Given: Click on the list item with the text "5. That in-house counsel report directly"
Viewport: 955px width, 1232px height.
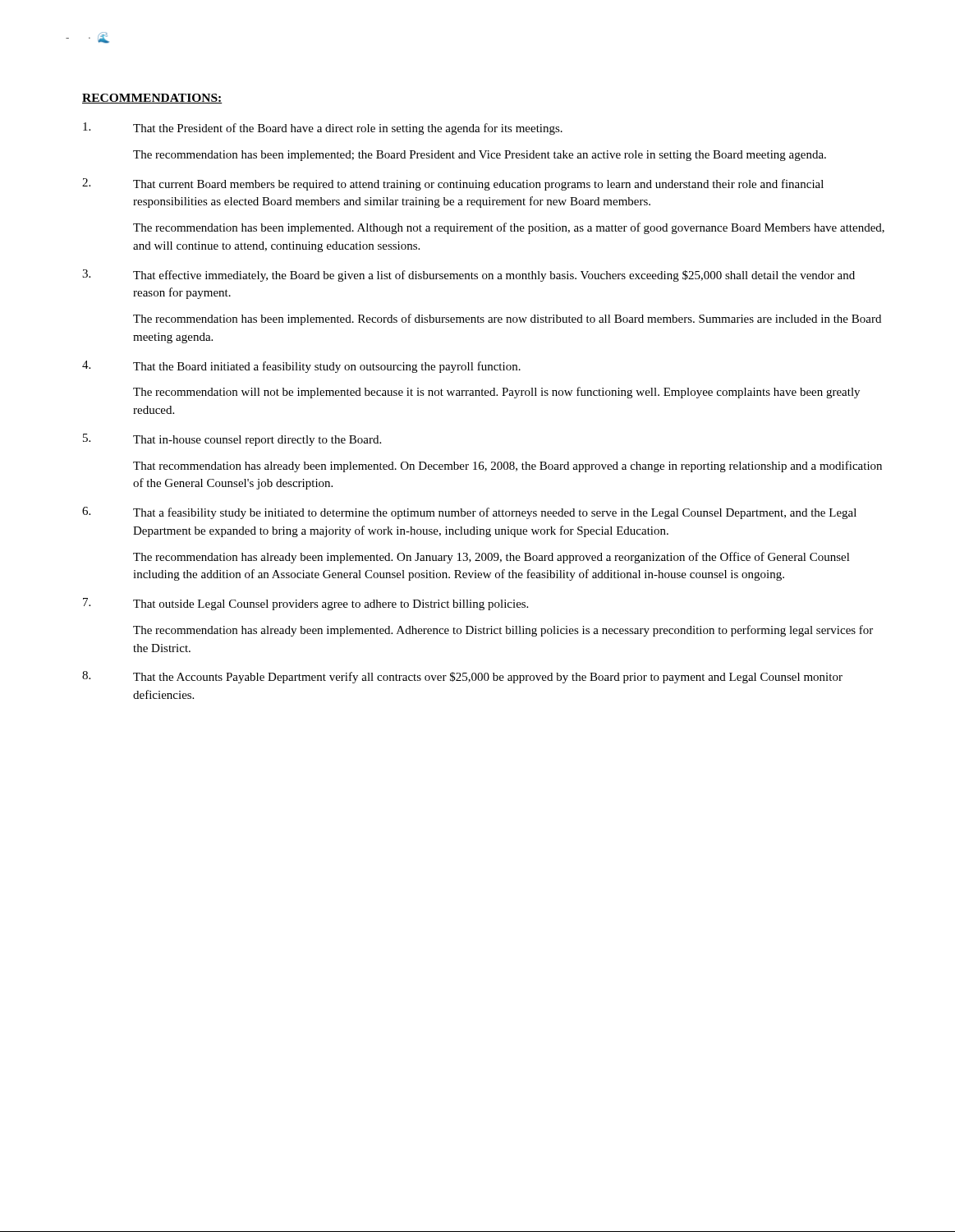Looking at the screenshot, I should (x=232, y=440).
